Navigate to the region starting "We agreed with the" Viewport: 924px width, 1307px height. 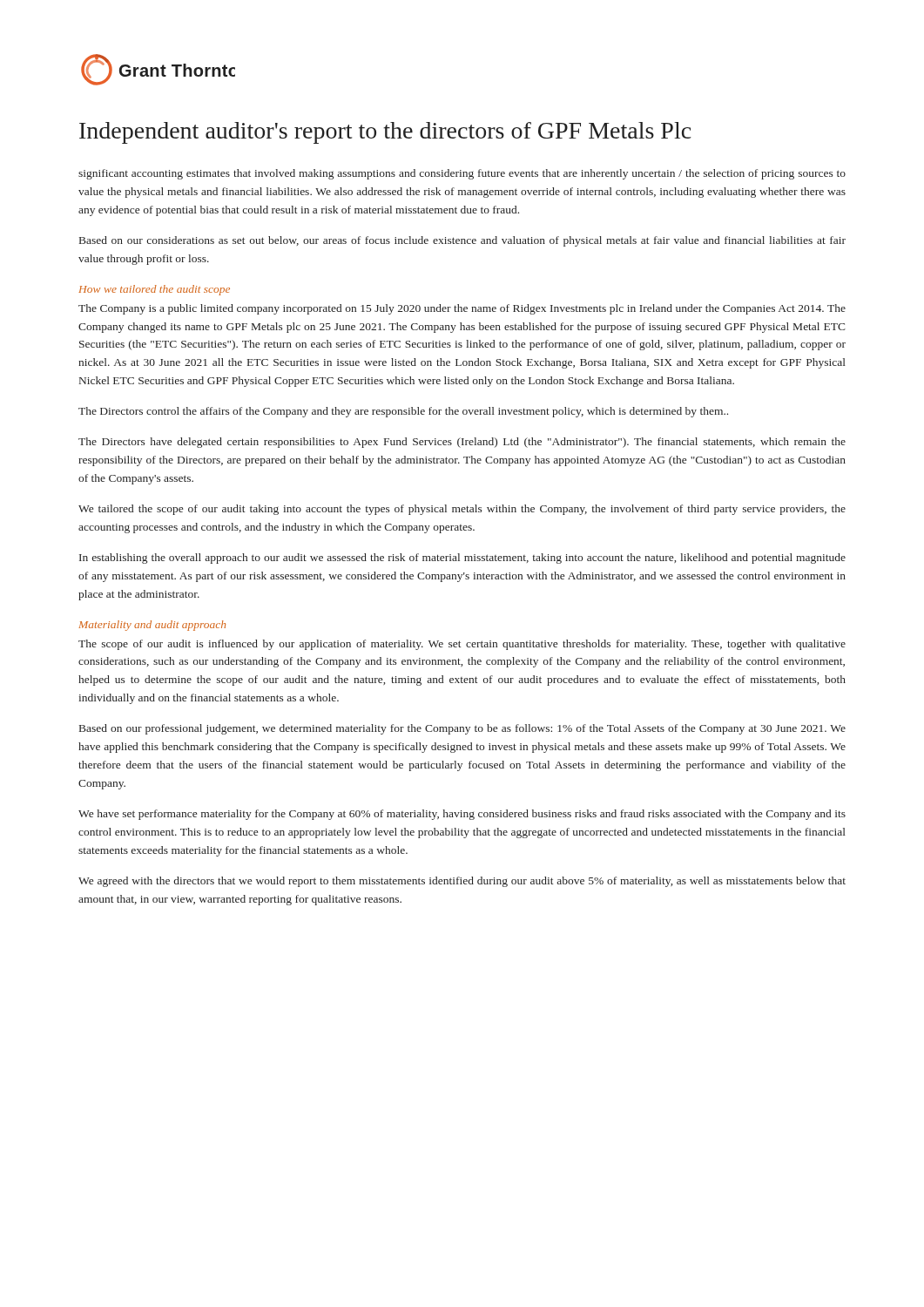(x=462, y=889)
